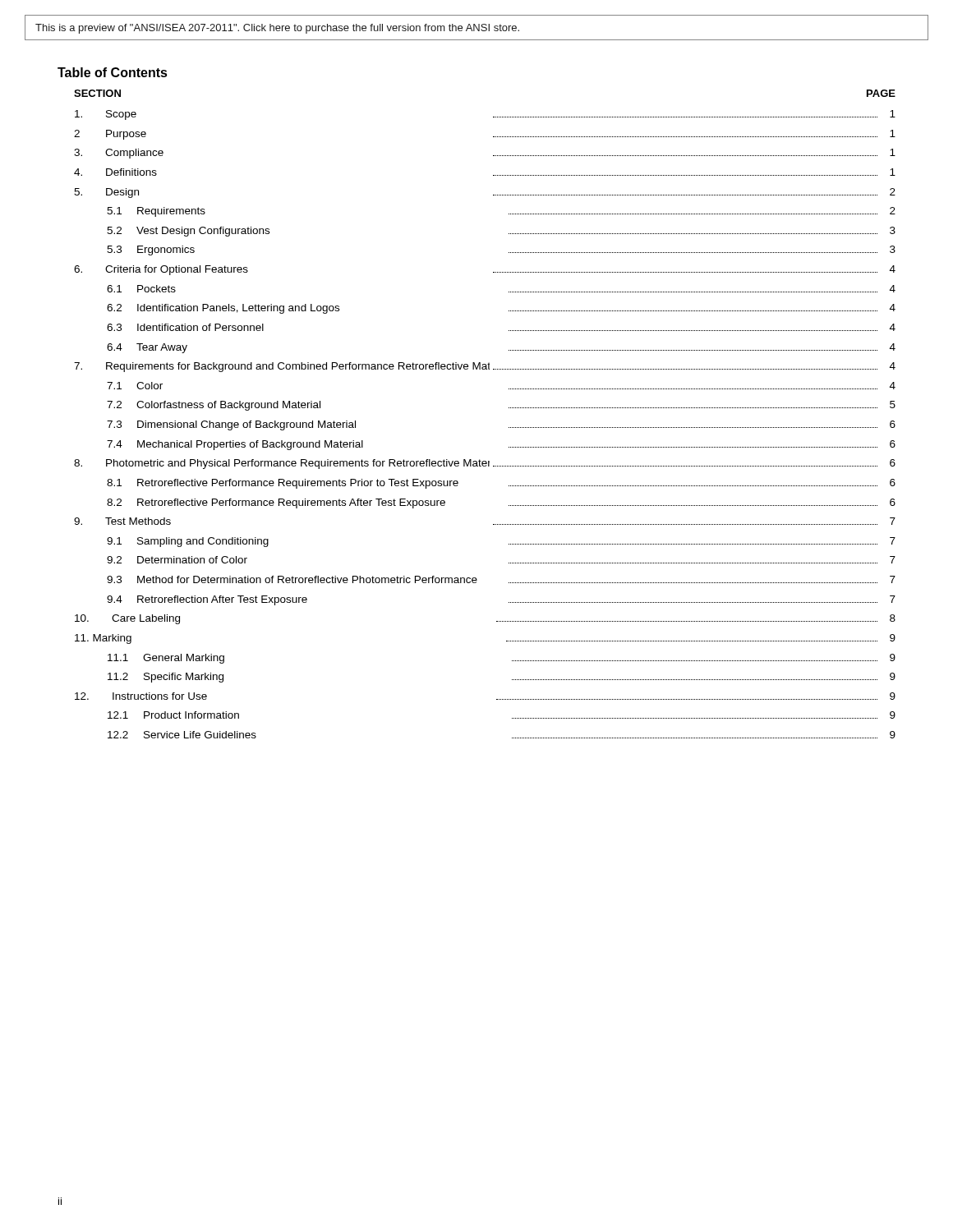The height and width of the screenshot is (1232, 953).
Task: Find the table that mentions "SECTION PAGE 1. Scope"
Action: click(x=476, y=416)
